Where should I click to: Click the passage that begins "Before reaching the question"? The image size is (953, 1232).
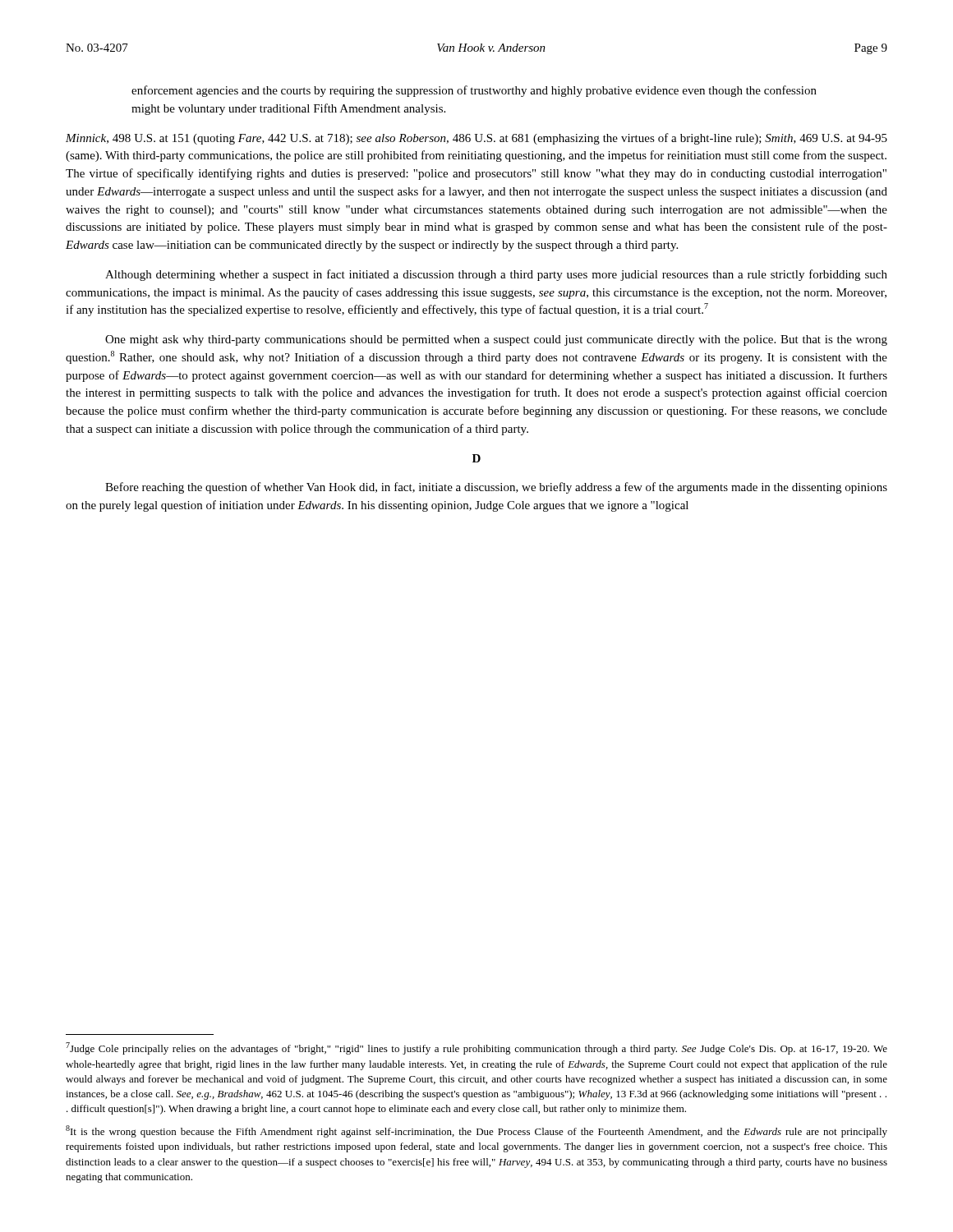coord(476,496)
